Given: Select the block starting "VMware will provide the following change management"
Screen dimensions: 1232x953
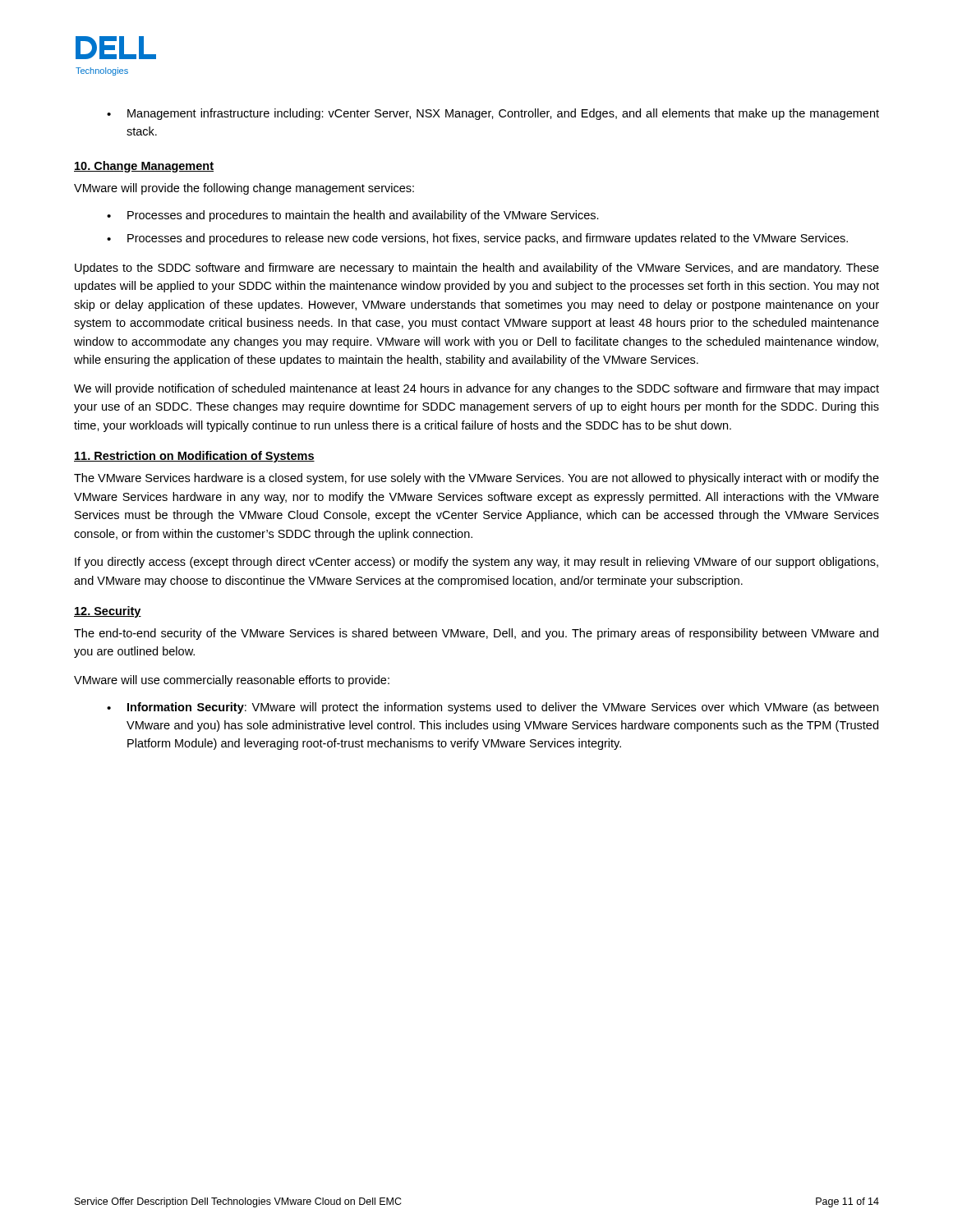Looking at the screenshot, I should click(x=244, y=188).
